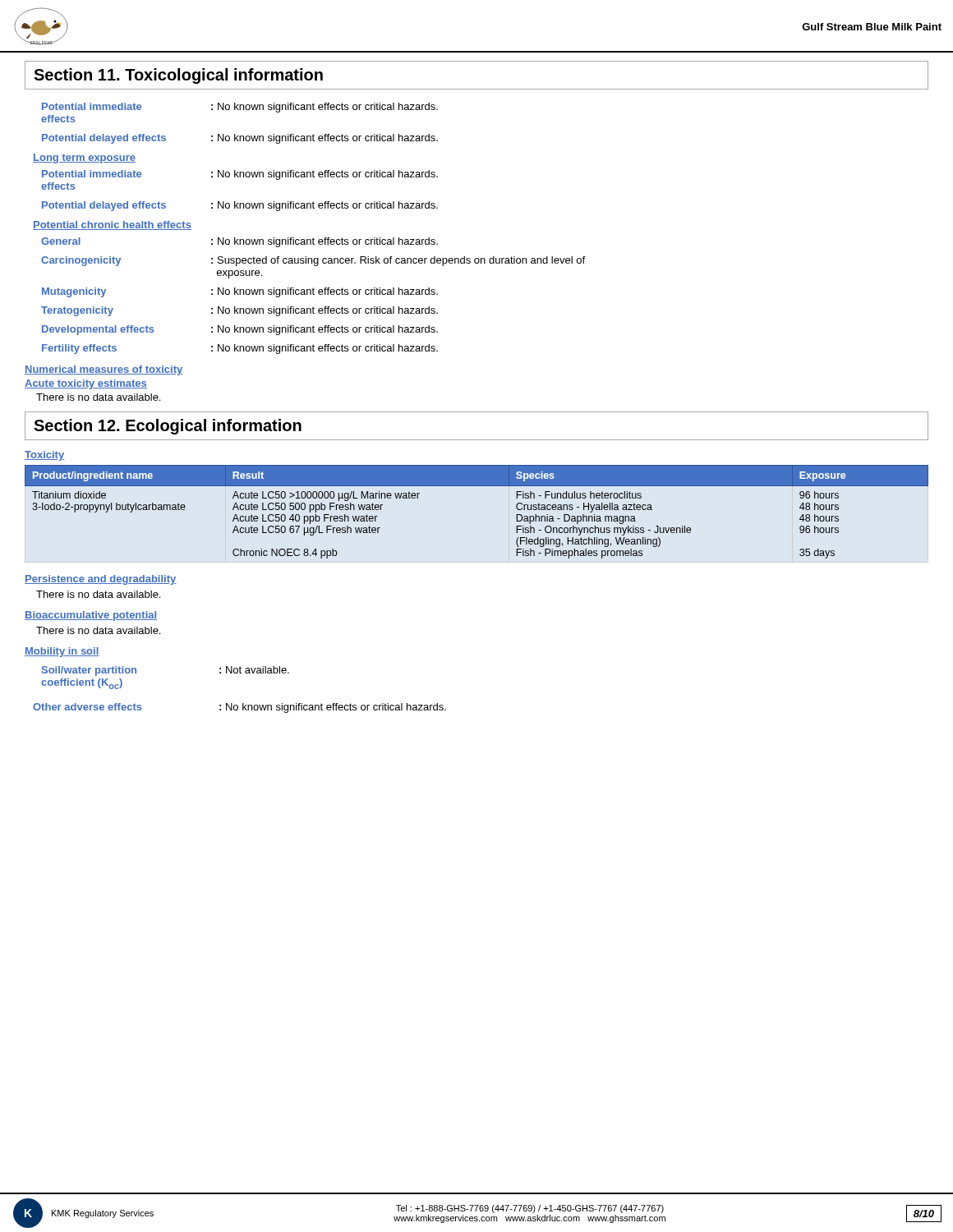Navigate to the region starting "Long term exposure"

[84, 157]
